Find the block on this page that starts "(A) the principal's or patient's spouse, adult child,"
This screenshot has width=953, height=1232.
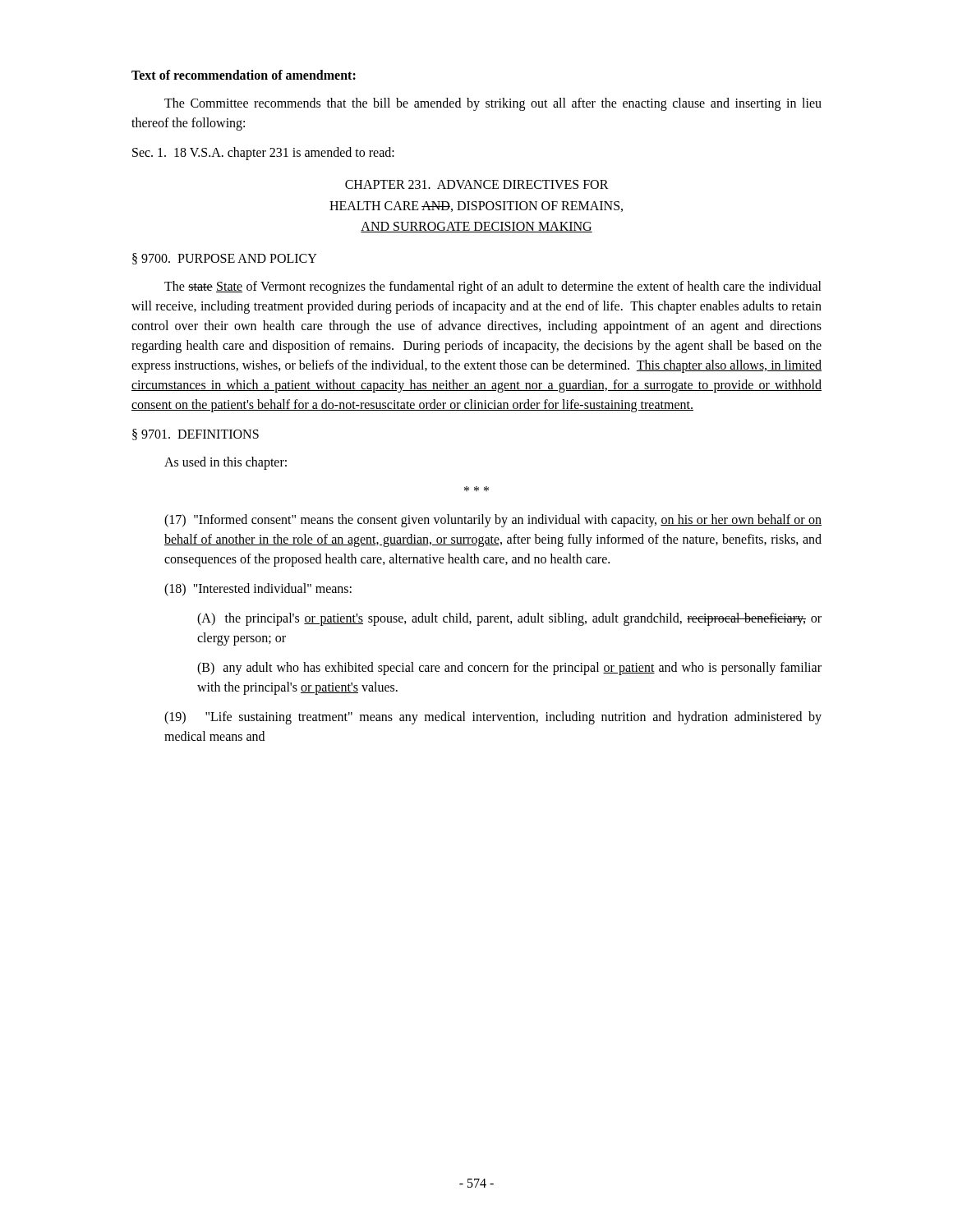509,628
